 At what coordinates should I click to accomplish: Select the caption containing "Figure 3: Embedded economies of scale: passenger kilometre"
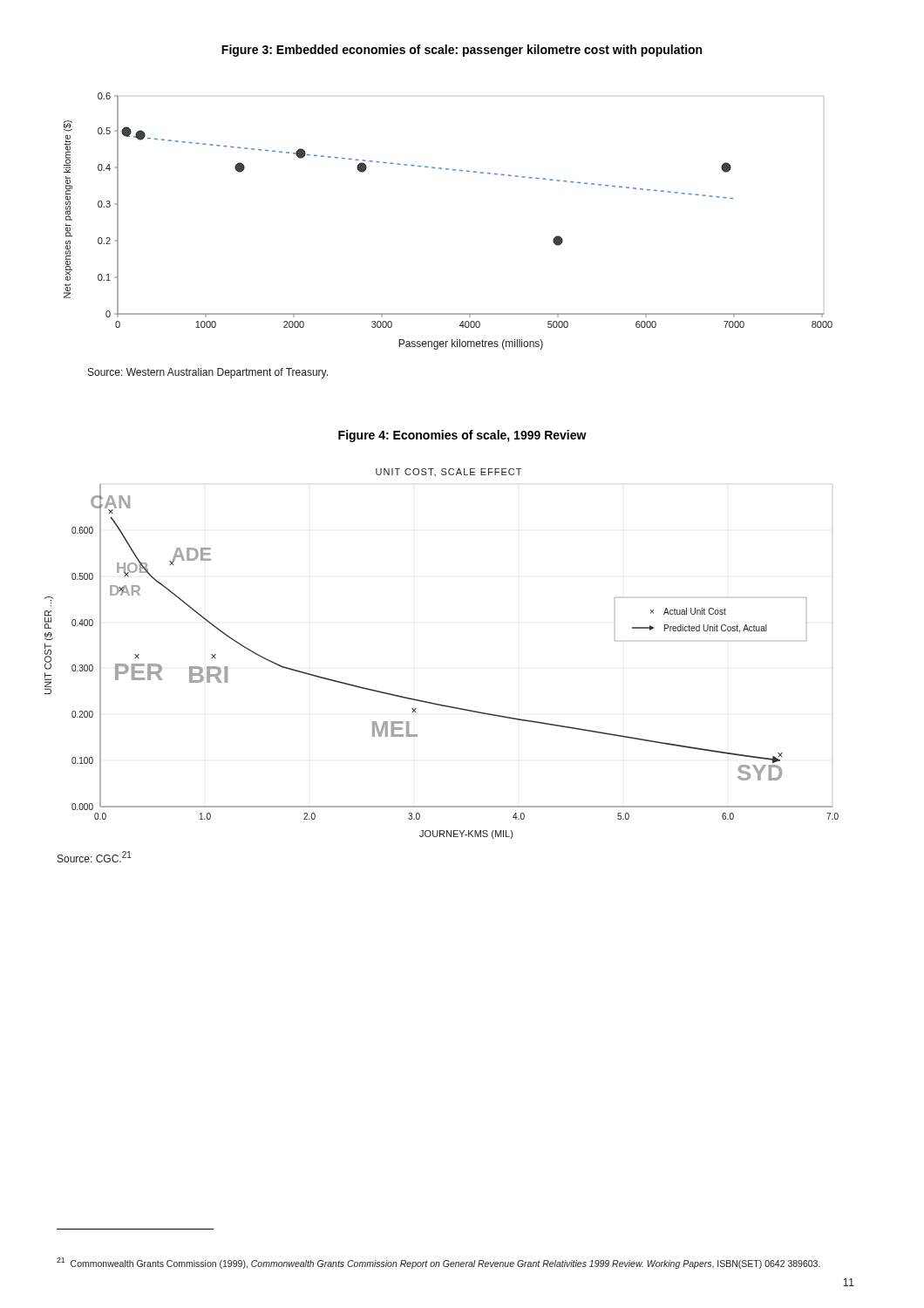(462, 50)
